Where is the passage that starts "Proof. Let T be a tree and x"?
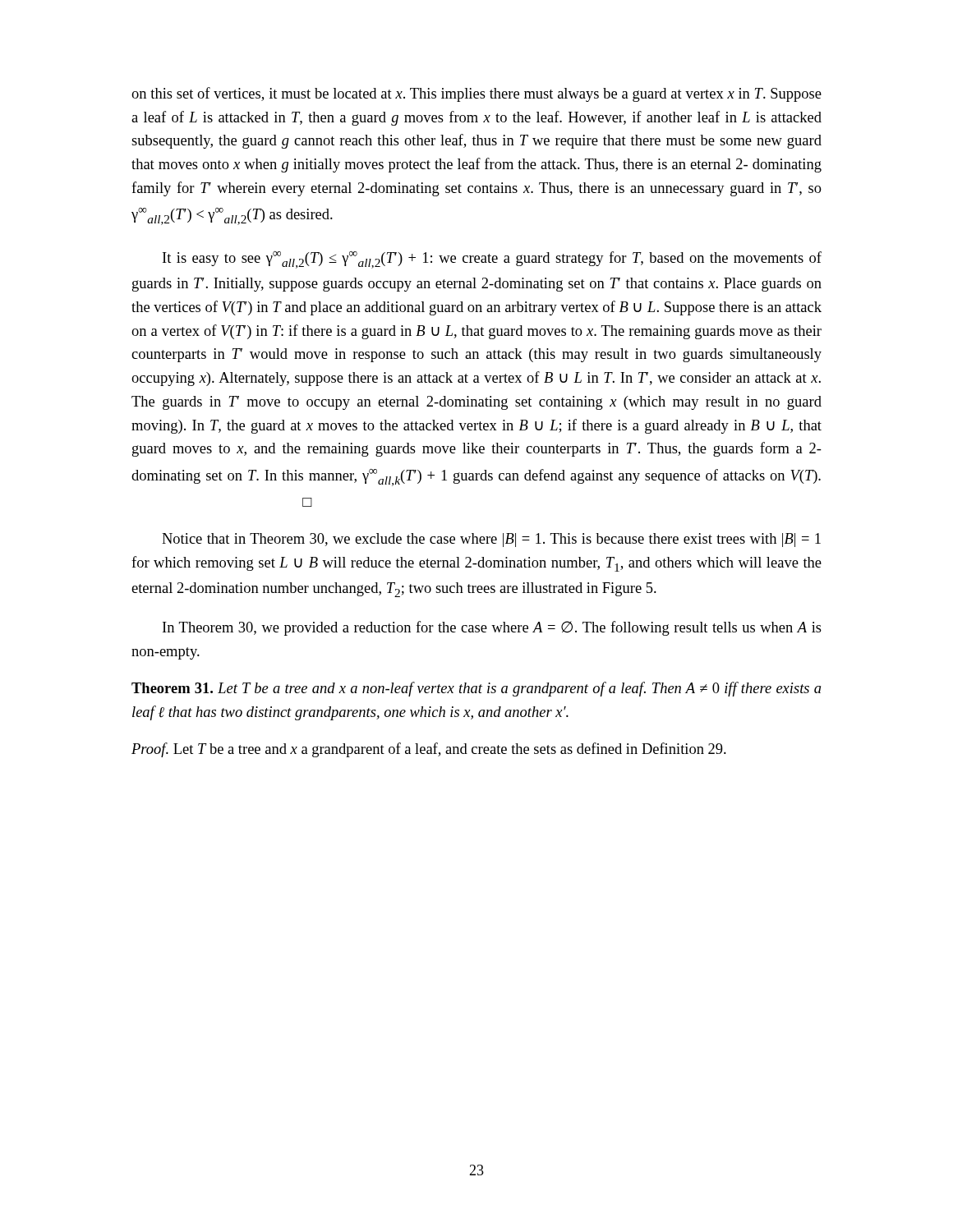The height and width of the screenshot is (1232, 953). click(476, 750)
